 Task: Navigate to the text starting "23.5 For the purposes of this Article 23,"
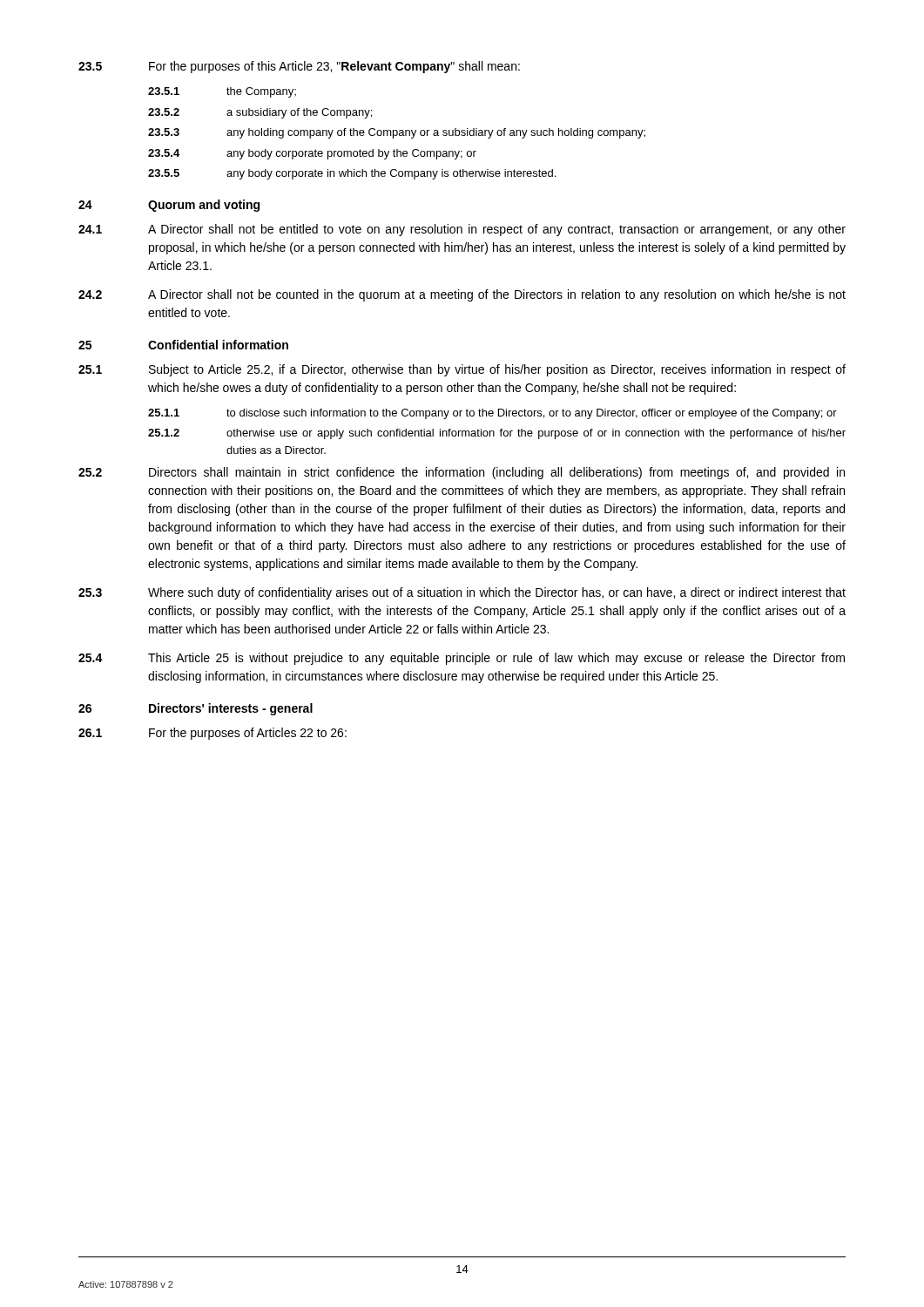[x=462, y=67]
